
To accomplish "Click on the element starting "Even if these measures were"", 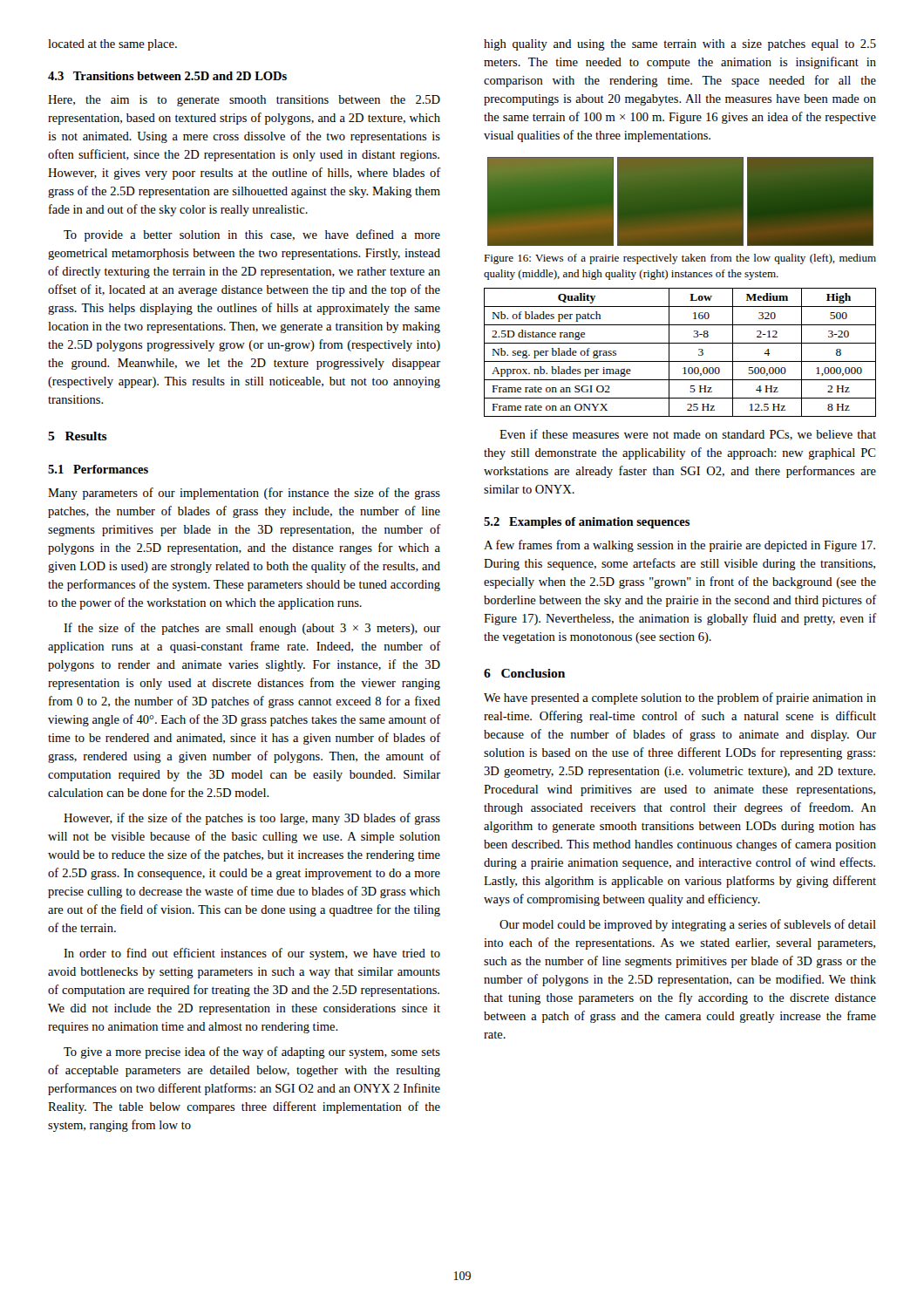I will coord(680,462).
